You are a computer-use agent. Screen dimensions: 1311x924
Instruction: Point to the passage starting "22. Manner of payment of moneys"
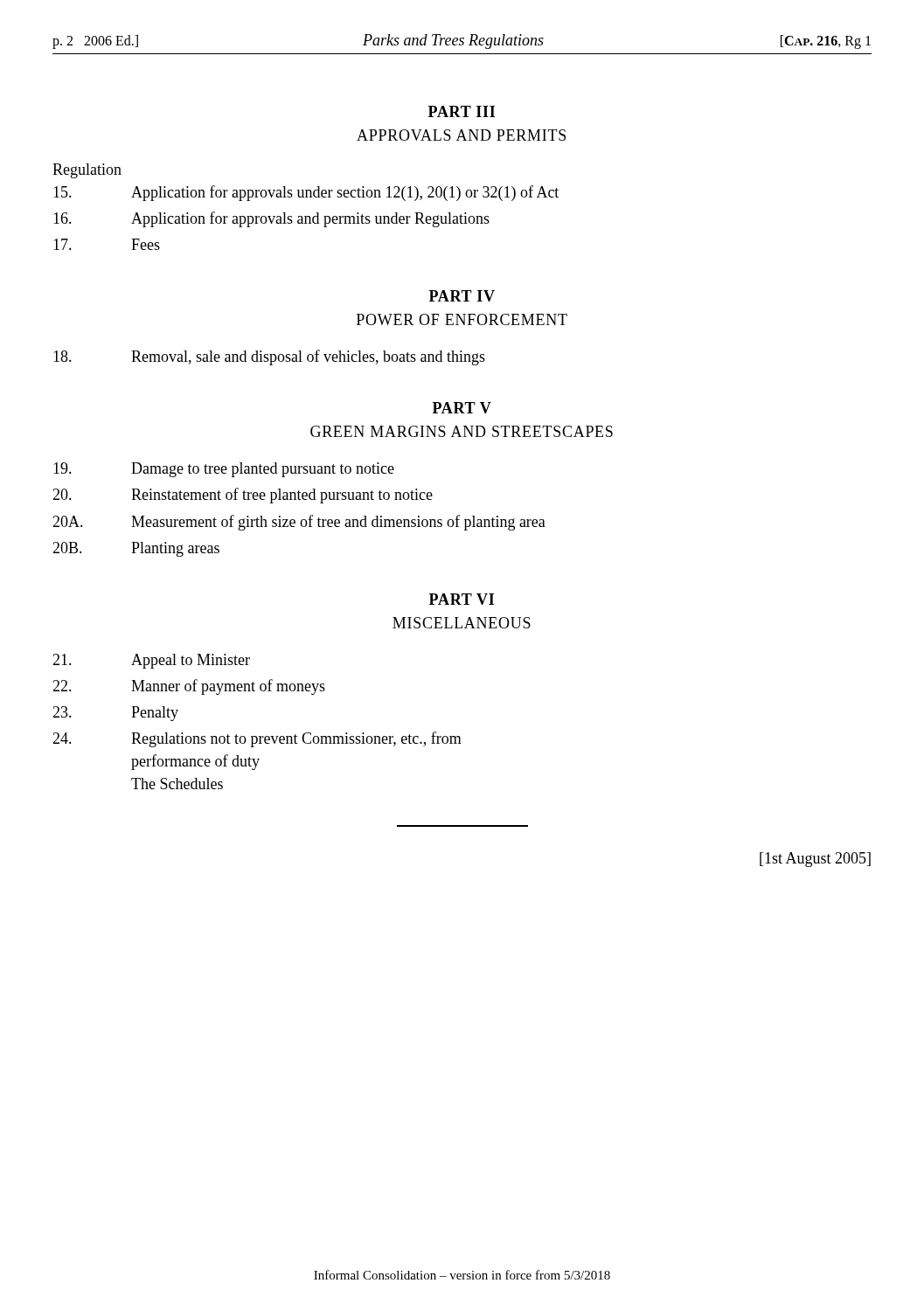point(189,687)
